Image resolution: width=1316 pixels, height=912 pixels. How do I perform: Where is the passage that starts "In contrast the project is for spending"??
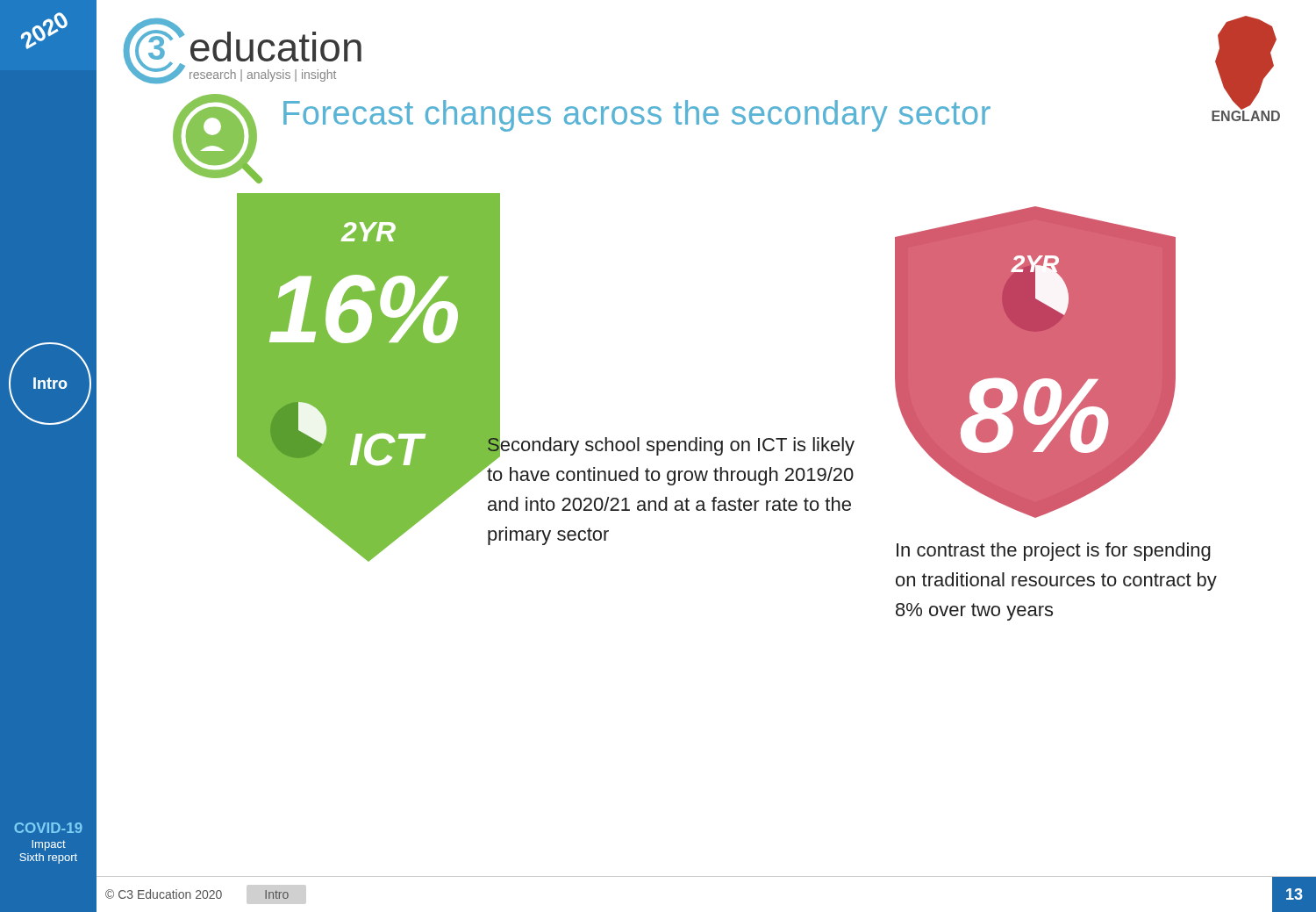[x=1056, y=580]
